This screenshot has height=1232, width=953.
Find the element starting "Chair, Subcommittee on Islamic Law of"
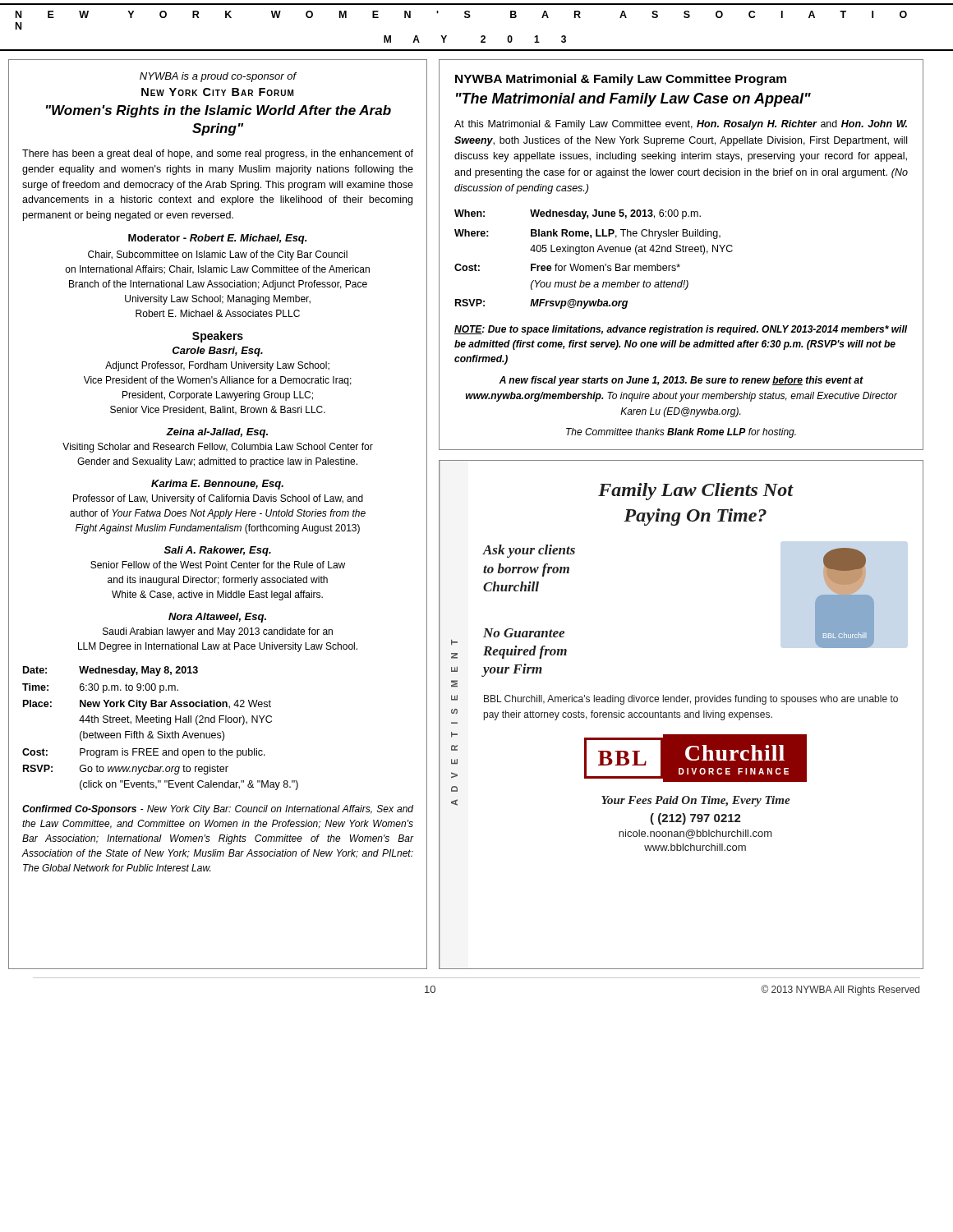[x=218, y=284]
